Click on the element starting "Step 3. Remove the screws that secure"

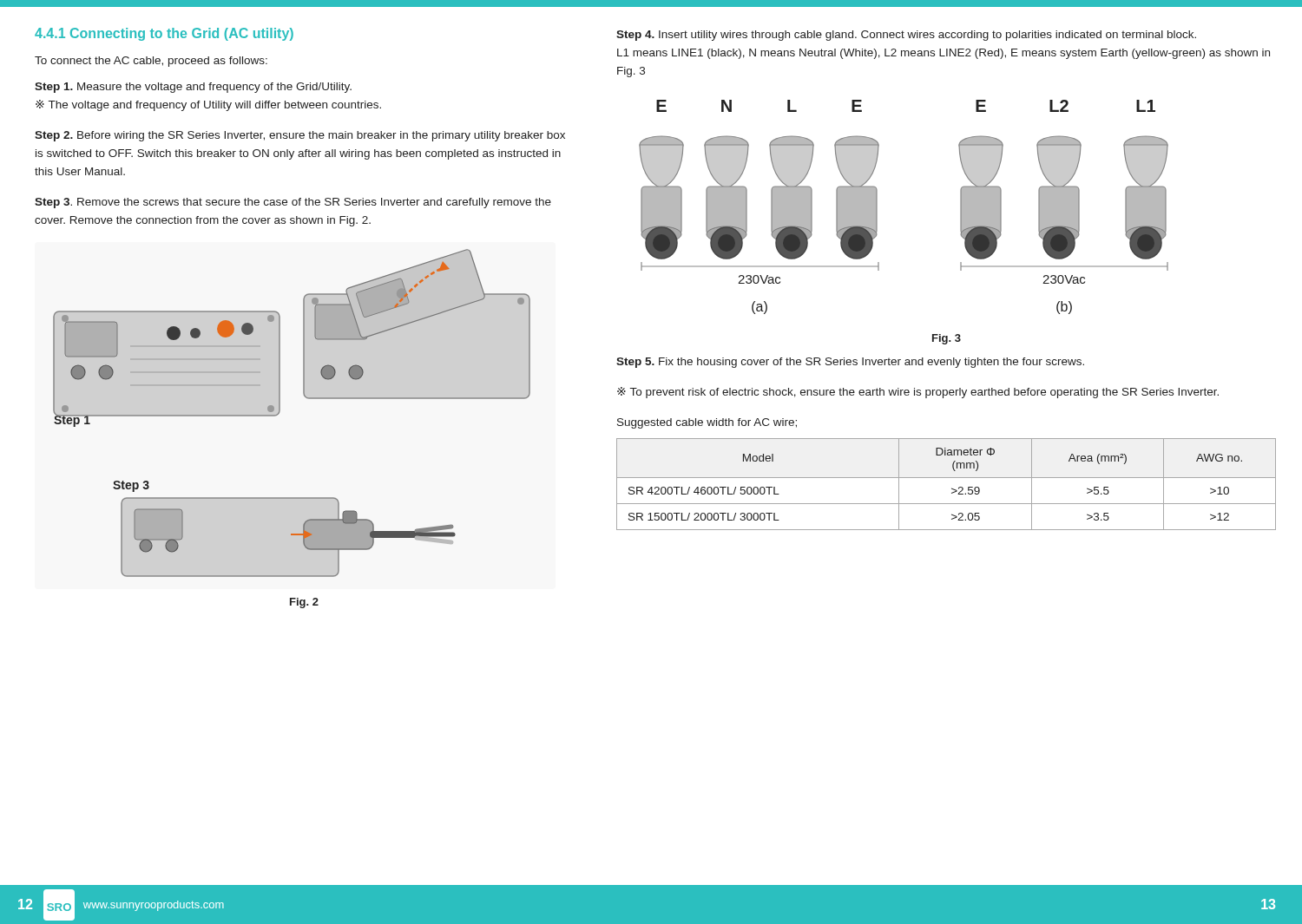pos(293,211)
